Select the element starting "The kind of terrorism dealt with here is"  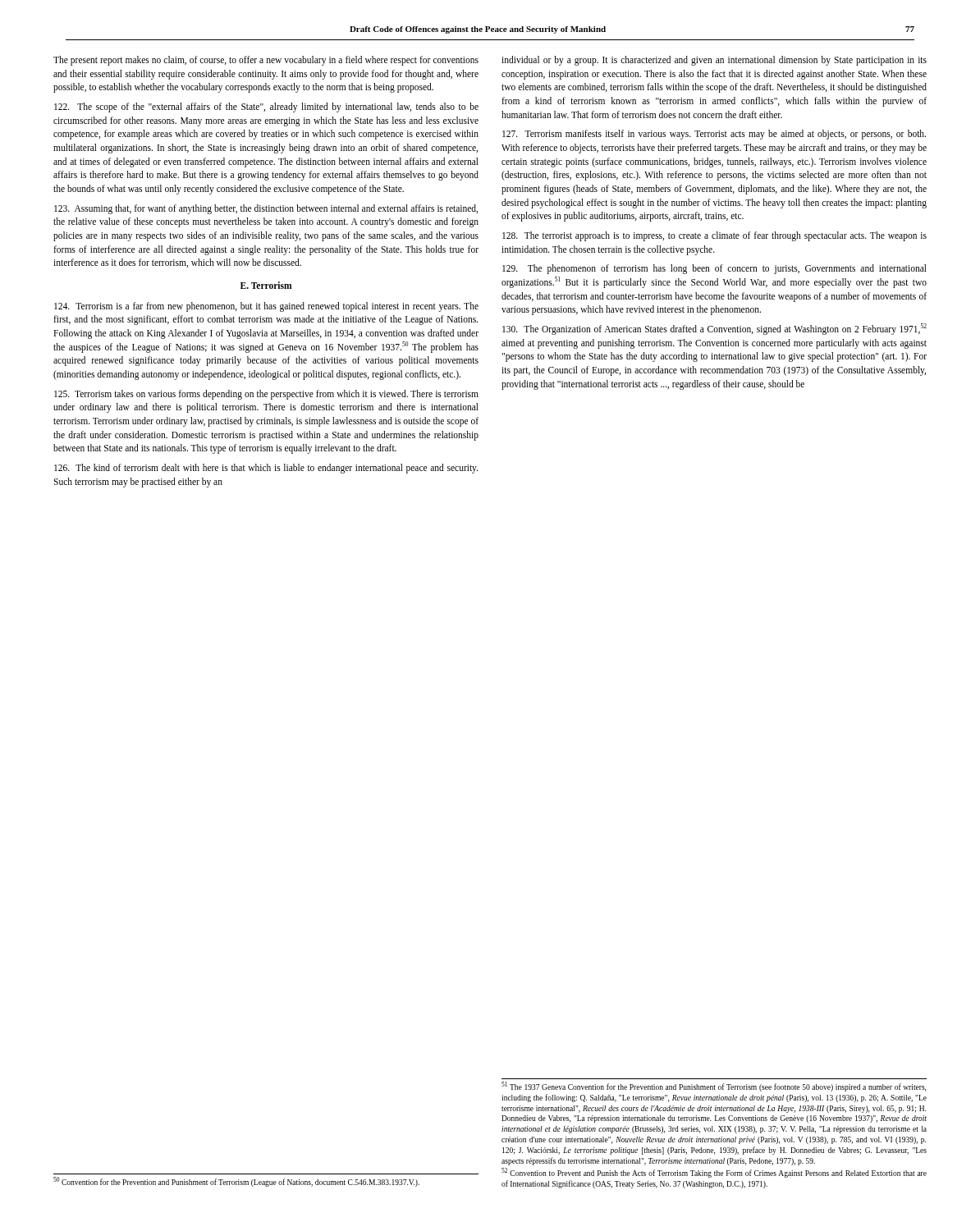266,475
